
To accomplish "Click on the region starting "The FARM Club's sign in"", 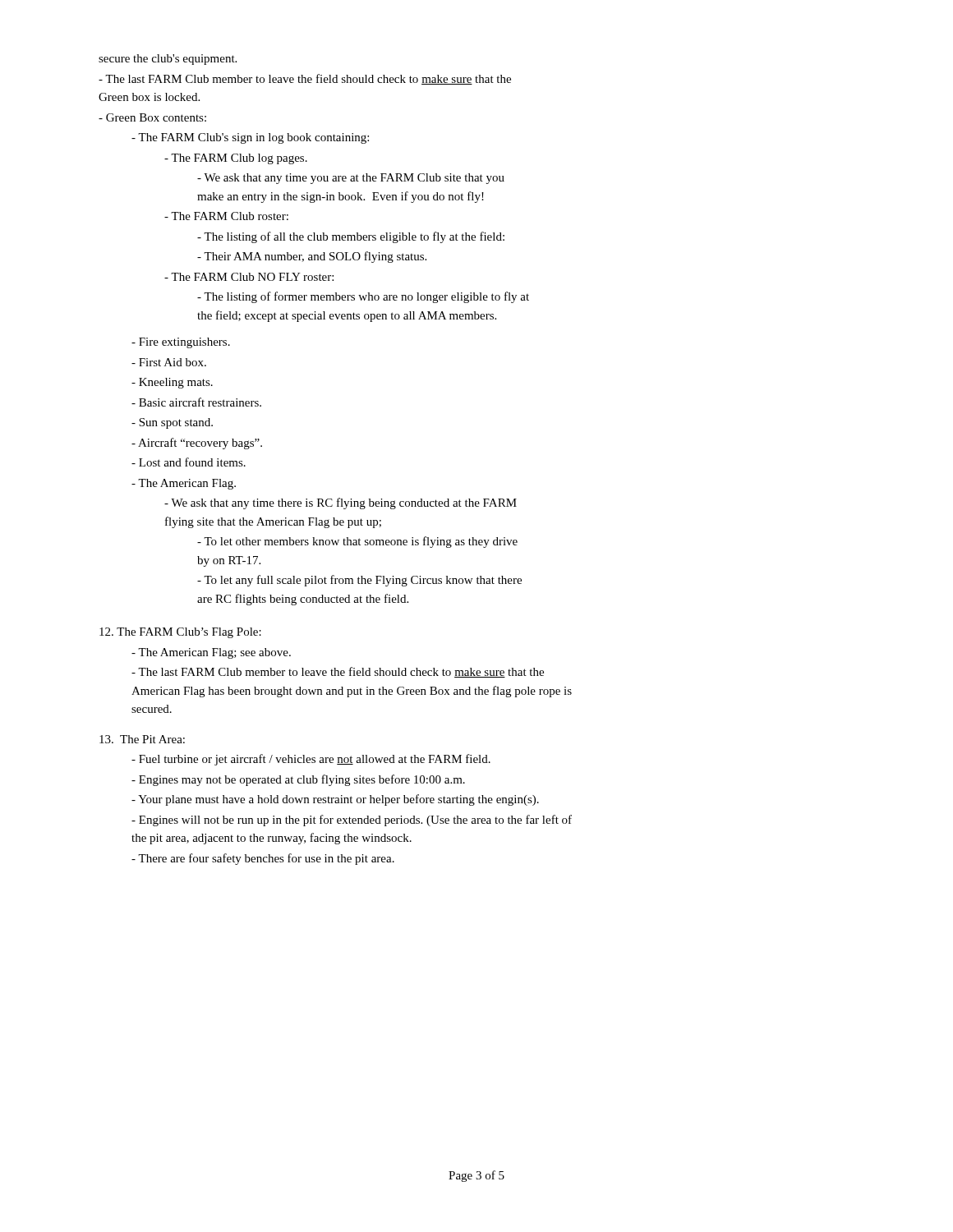I will 251,137.
